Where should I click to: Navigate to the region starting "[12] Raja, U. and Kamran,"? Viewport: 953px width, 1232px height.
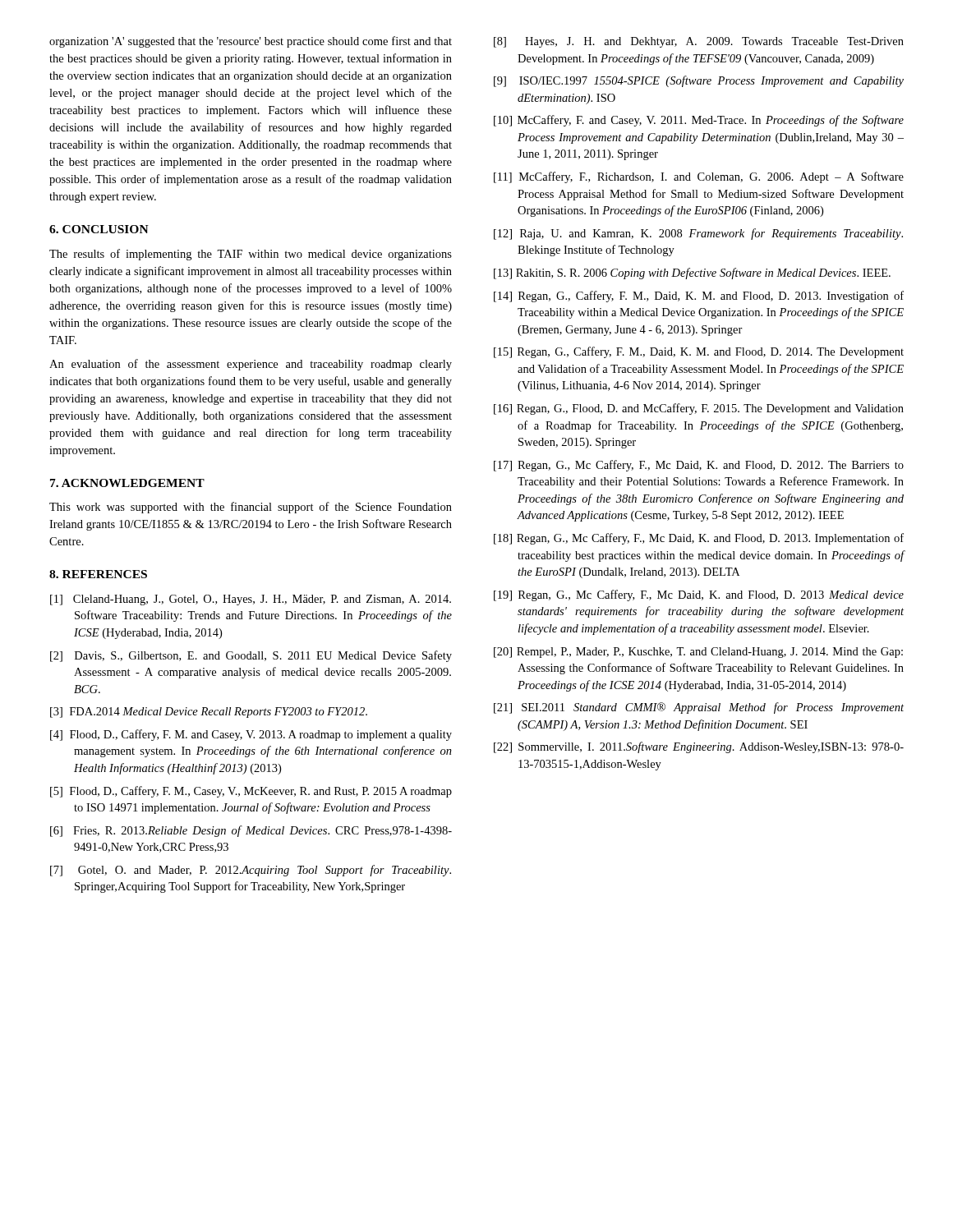click(x=698, y=242)
